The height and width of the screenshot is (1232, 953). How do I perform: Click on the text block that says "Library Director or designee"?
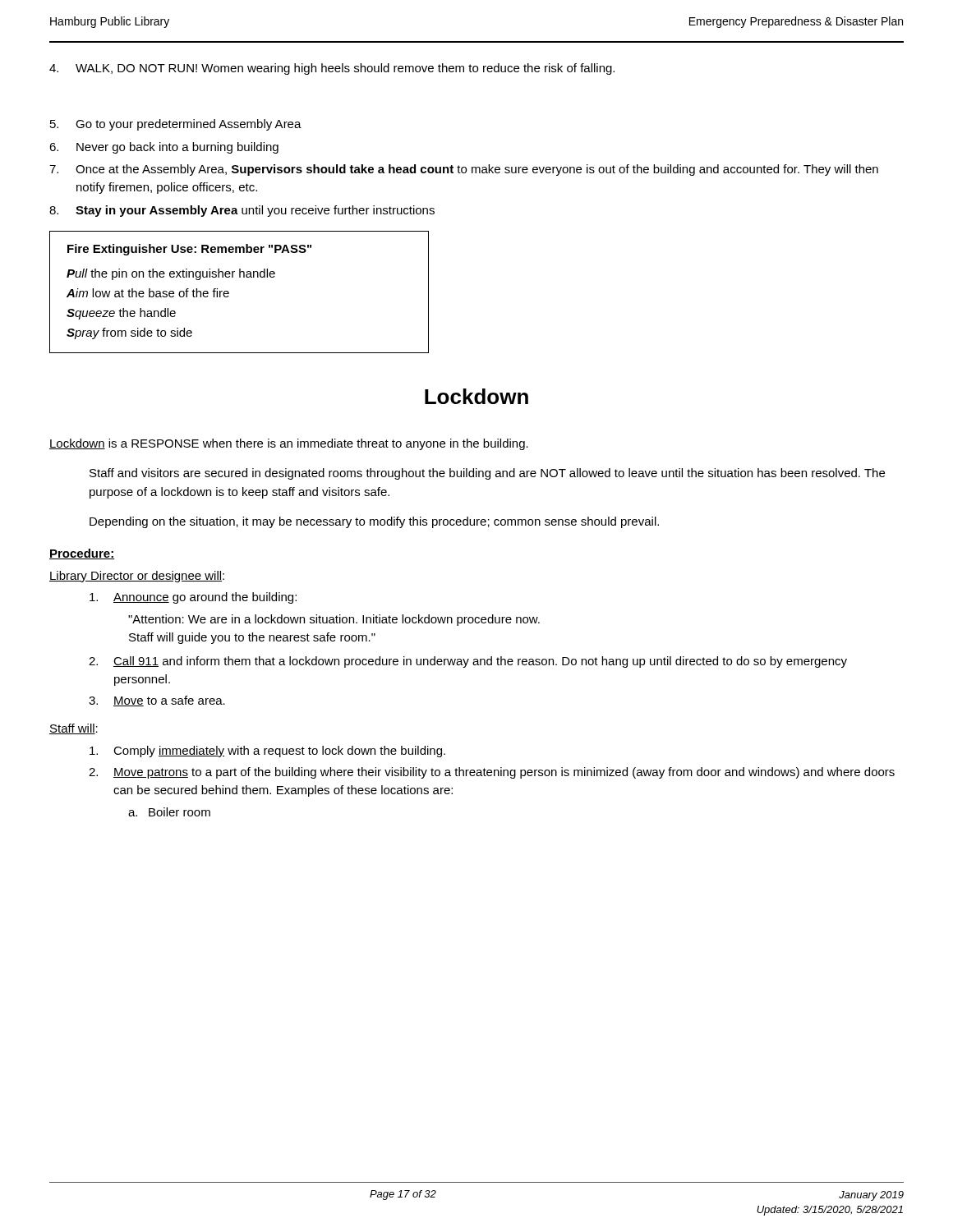137,575
